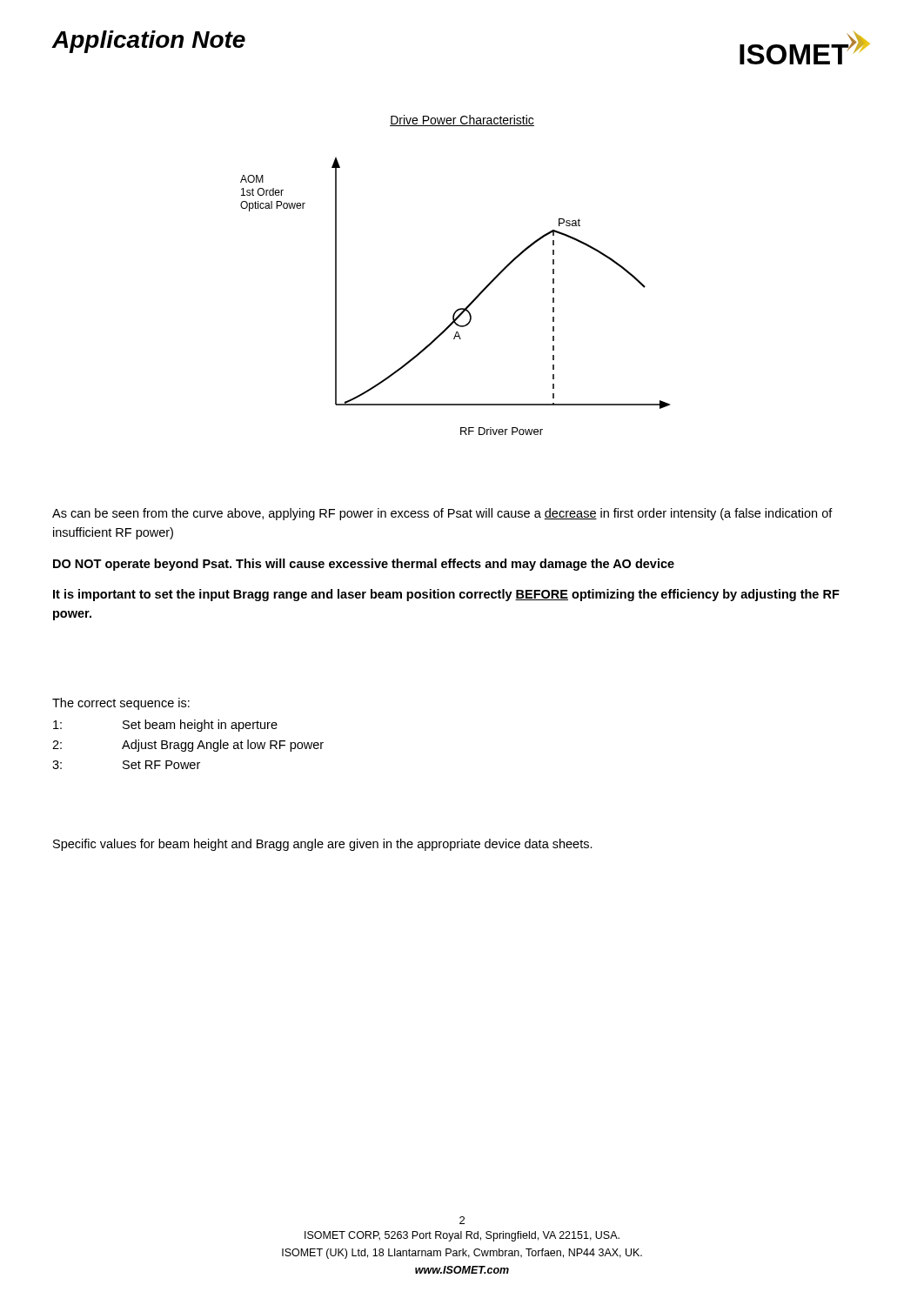Screen dimensions: 1305x924
Task: Locate the logo
Action: tap(802, 52)
